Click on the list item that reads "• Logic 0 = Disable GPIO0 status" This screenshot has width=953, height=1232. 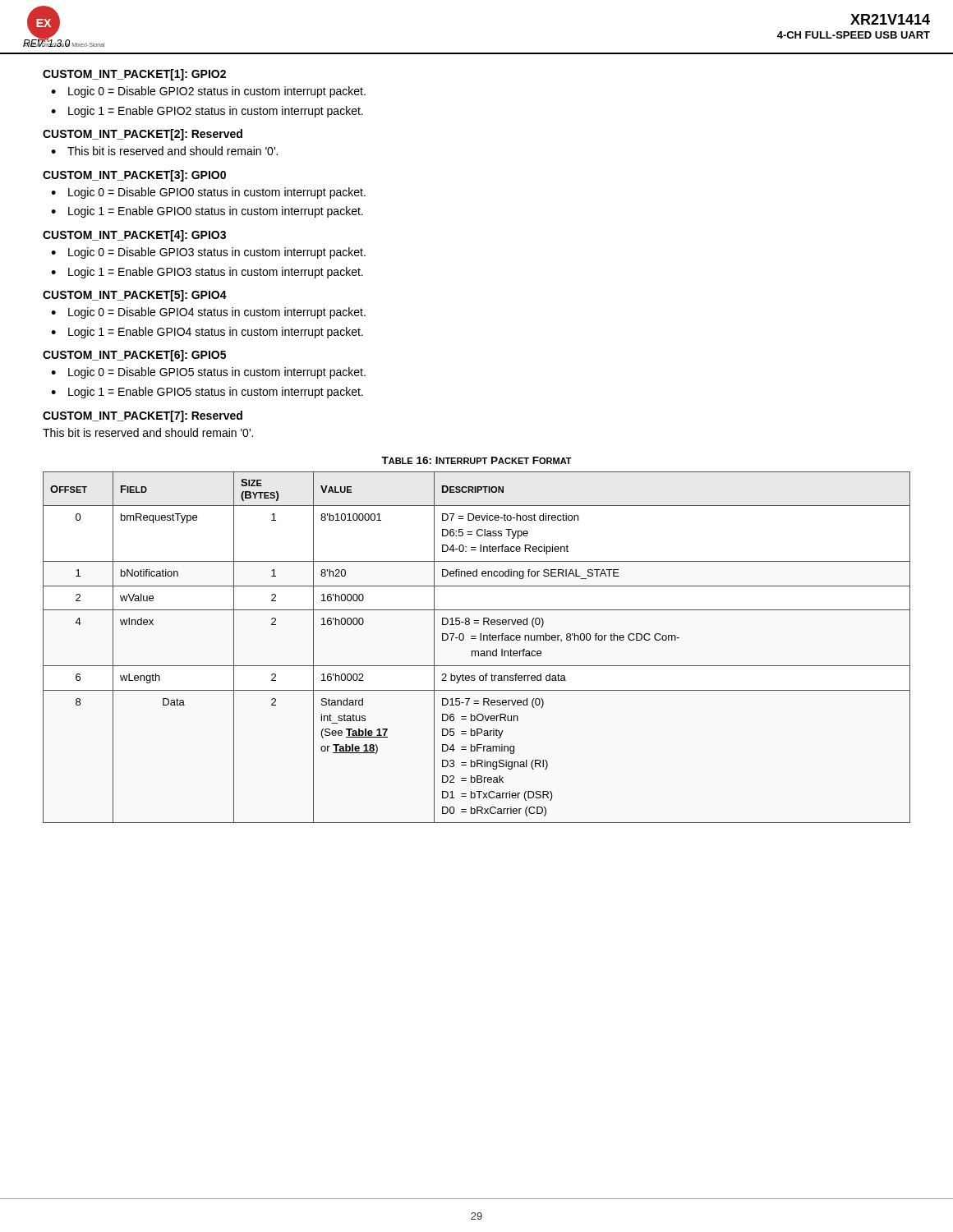208,193
